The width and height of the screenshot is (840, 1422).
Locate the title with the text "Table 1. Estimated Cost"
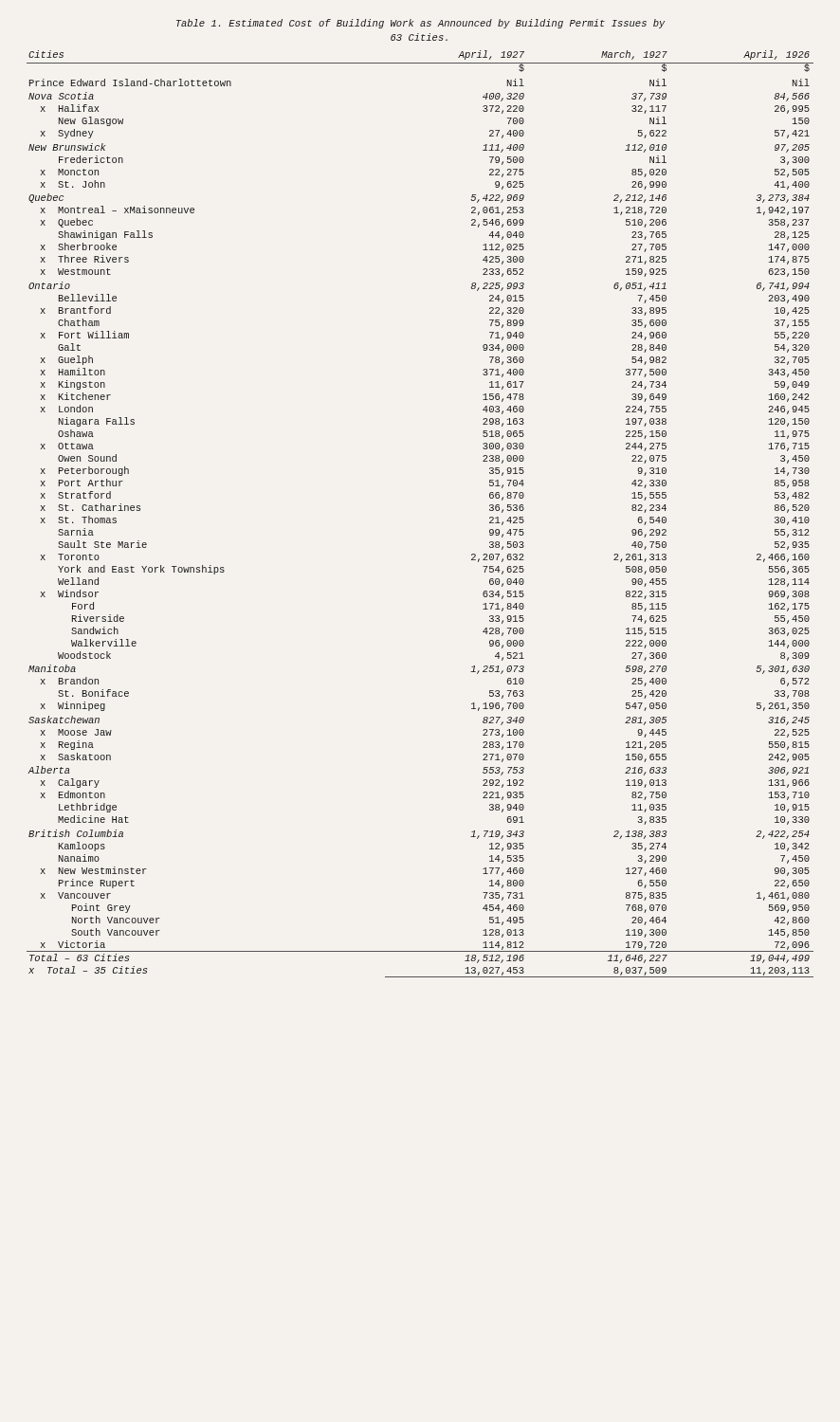(x=420, y=31)
